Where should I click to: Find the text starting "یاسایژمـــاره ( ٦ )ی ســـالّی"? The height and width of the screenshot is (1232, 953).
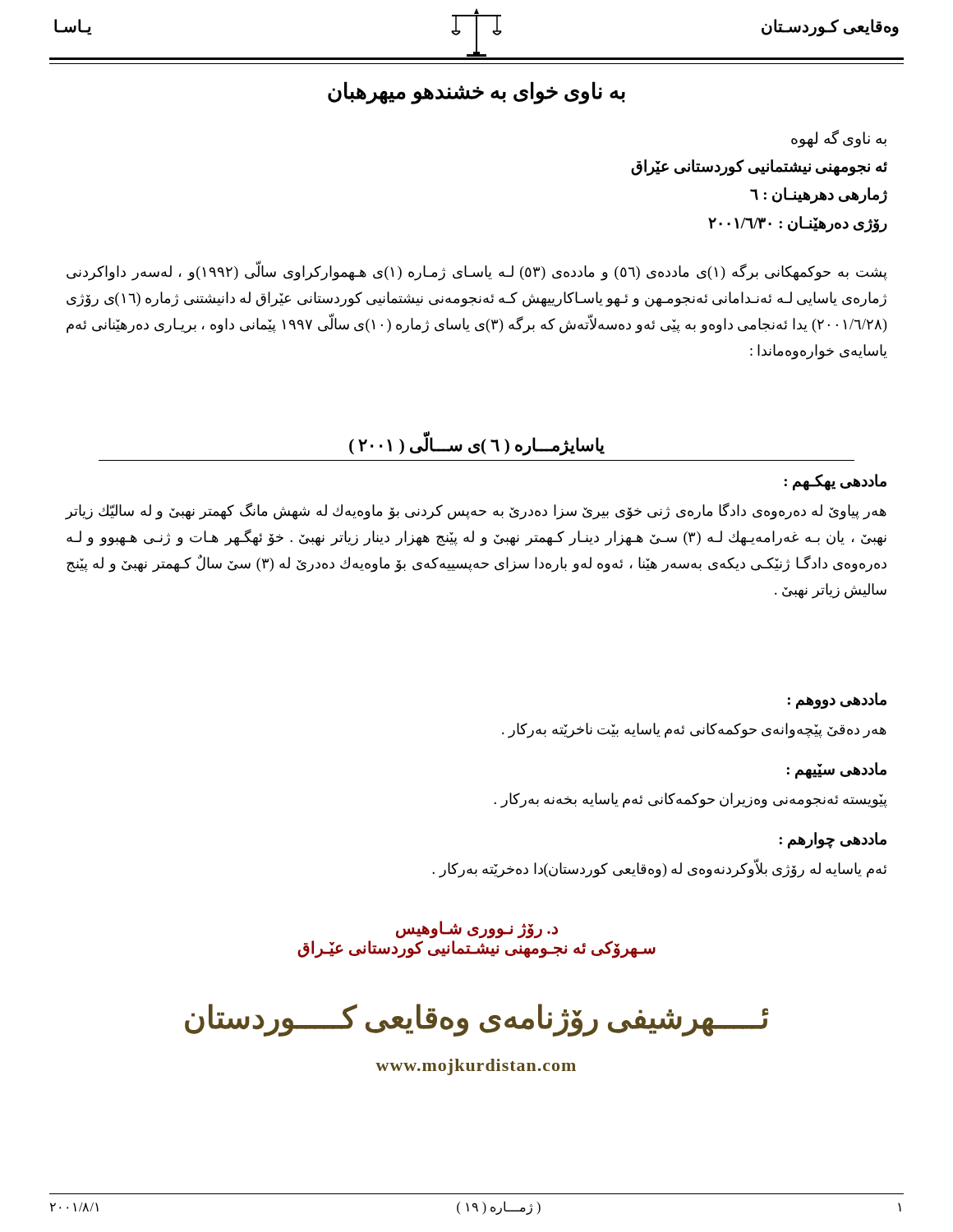(476, 445)
